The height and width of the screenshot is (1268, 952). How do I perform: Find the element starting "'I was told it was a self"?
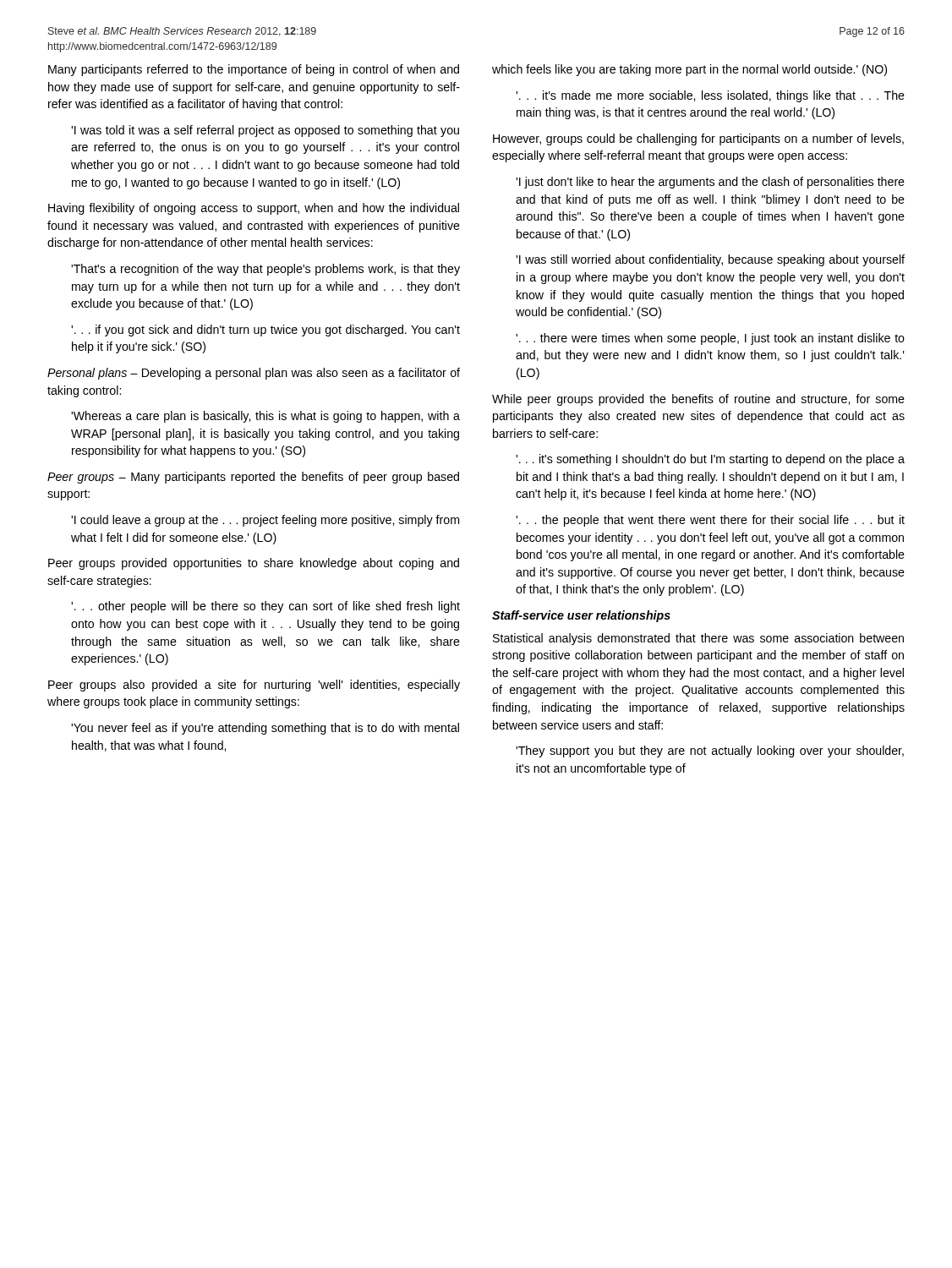[265, 156]
